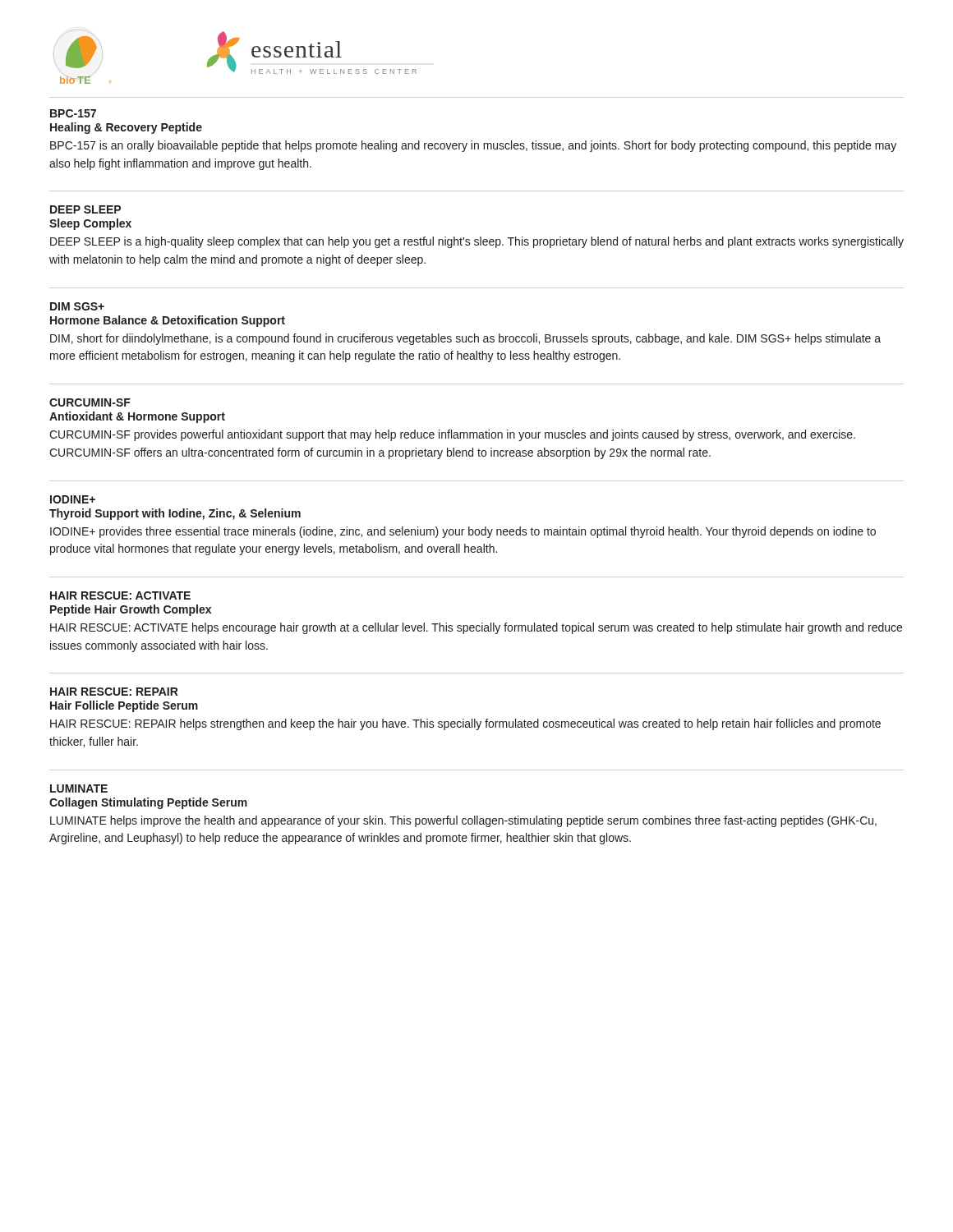
Task: Select the text starting "Hormone Balance & Detoxification Support"
Action: pos(167,320)
